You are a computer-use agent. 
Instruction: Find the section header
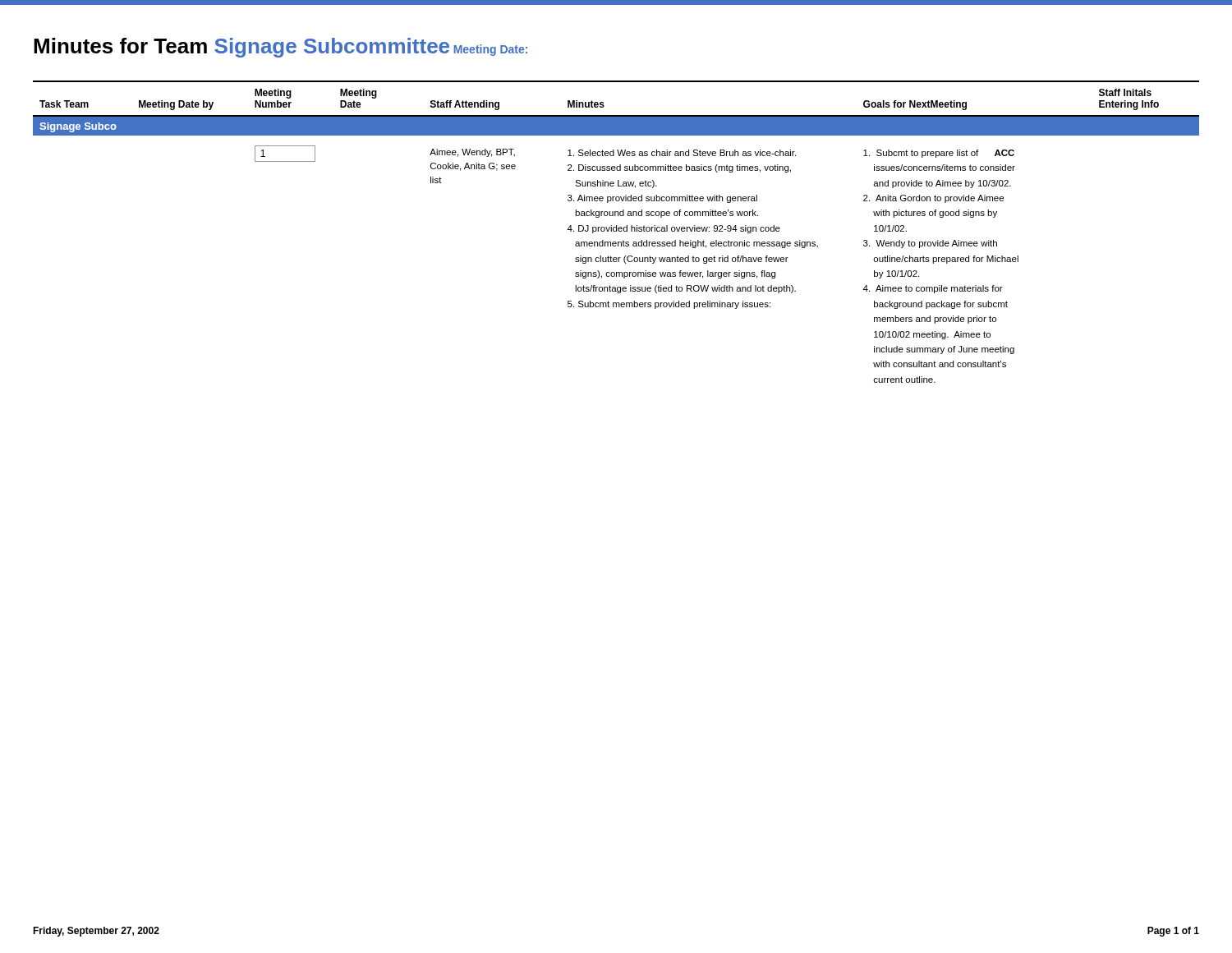[491, 50]
